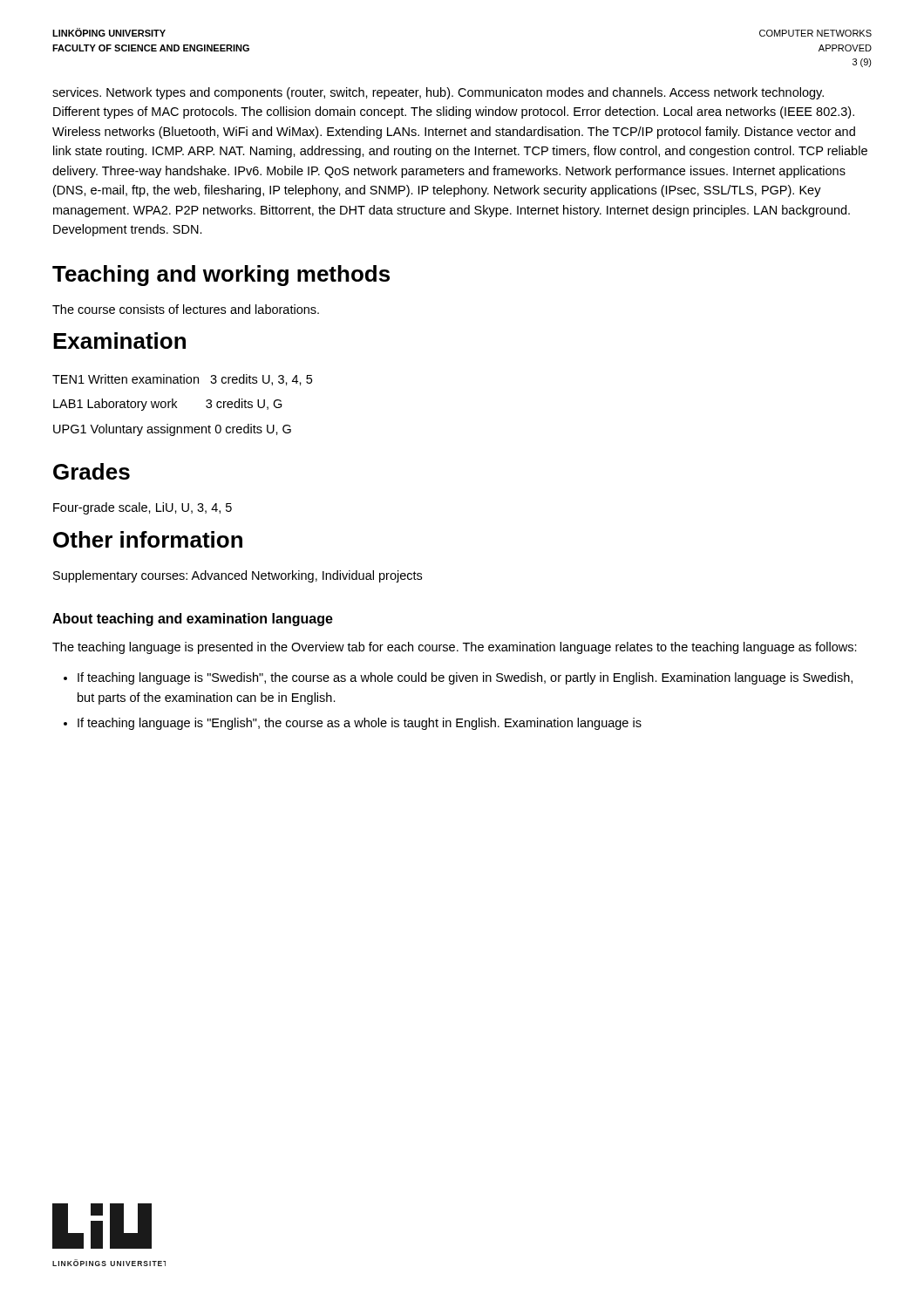
Task: Find the text starting "Other information"
Action: pyautogui.click(x=148, y=540)
